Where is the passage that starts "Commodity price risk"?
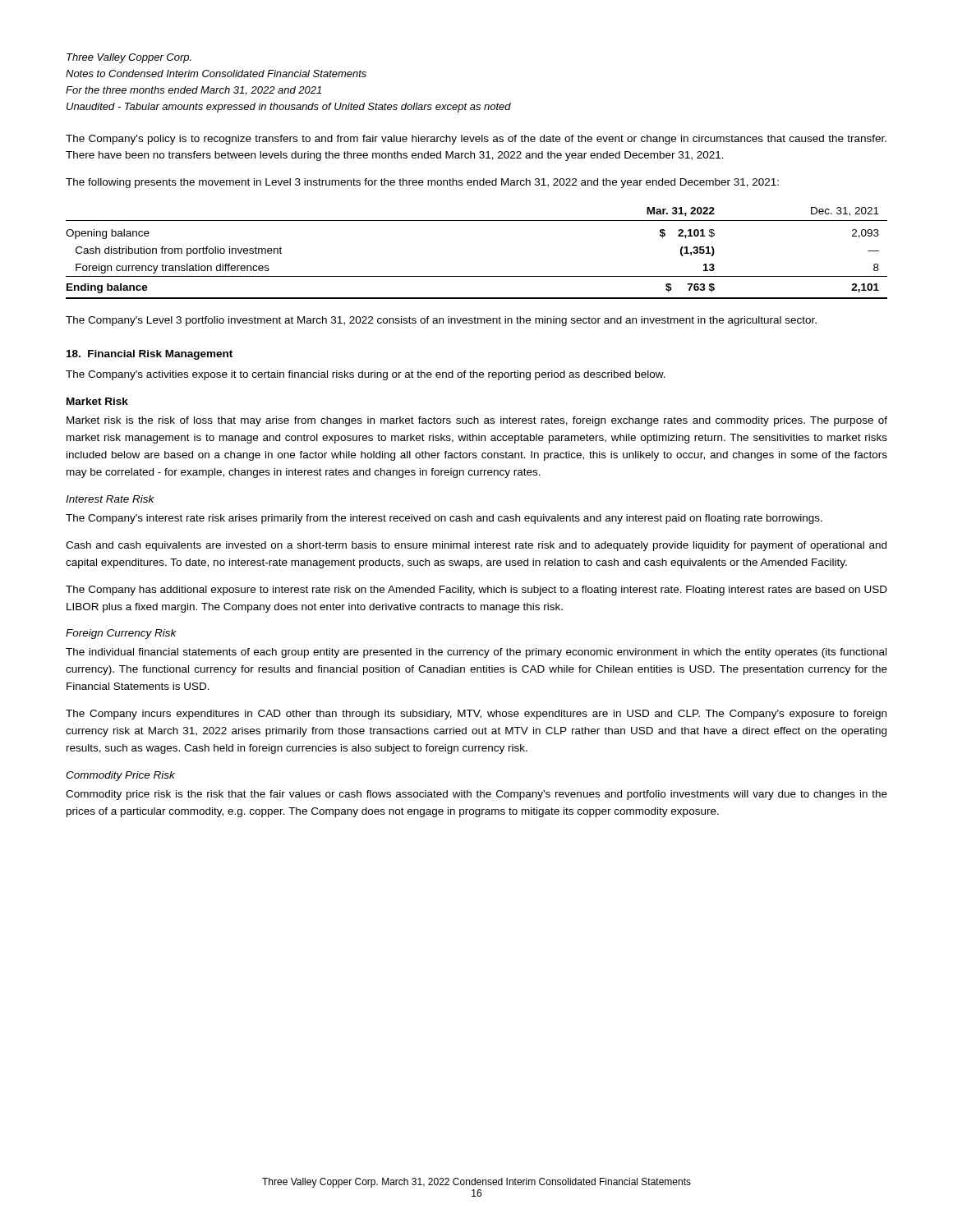The width and height of the screenshot is (953, 1232). pos(476,802)
